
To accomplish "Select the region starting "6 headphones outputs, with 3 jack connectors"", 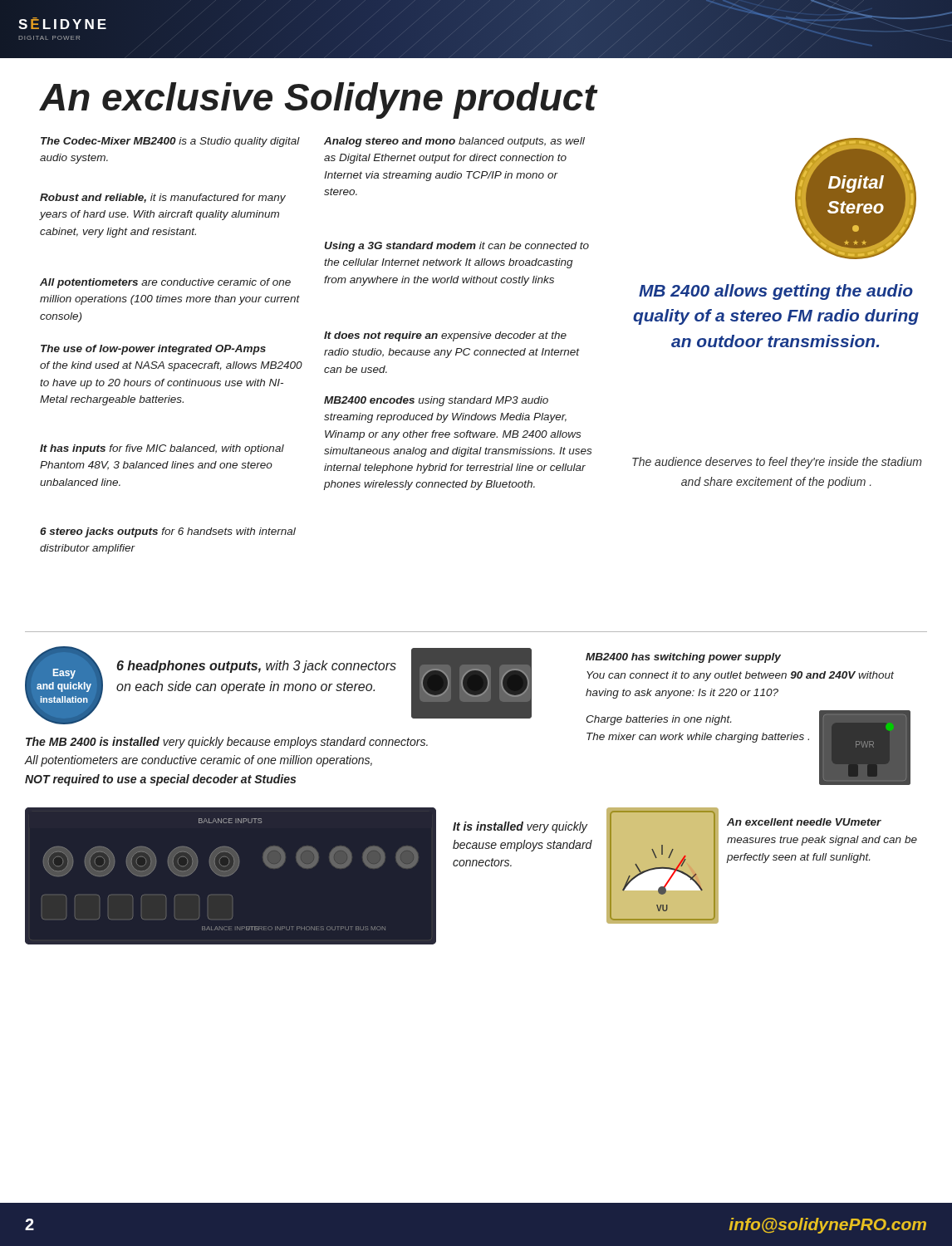I will click(x=256, y=676).
